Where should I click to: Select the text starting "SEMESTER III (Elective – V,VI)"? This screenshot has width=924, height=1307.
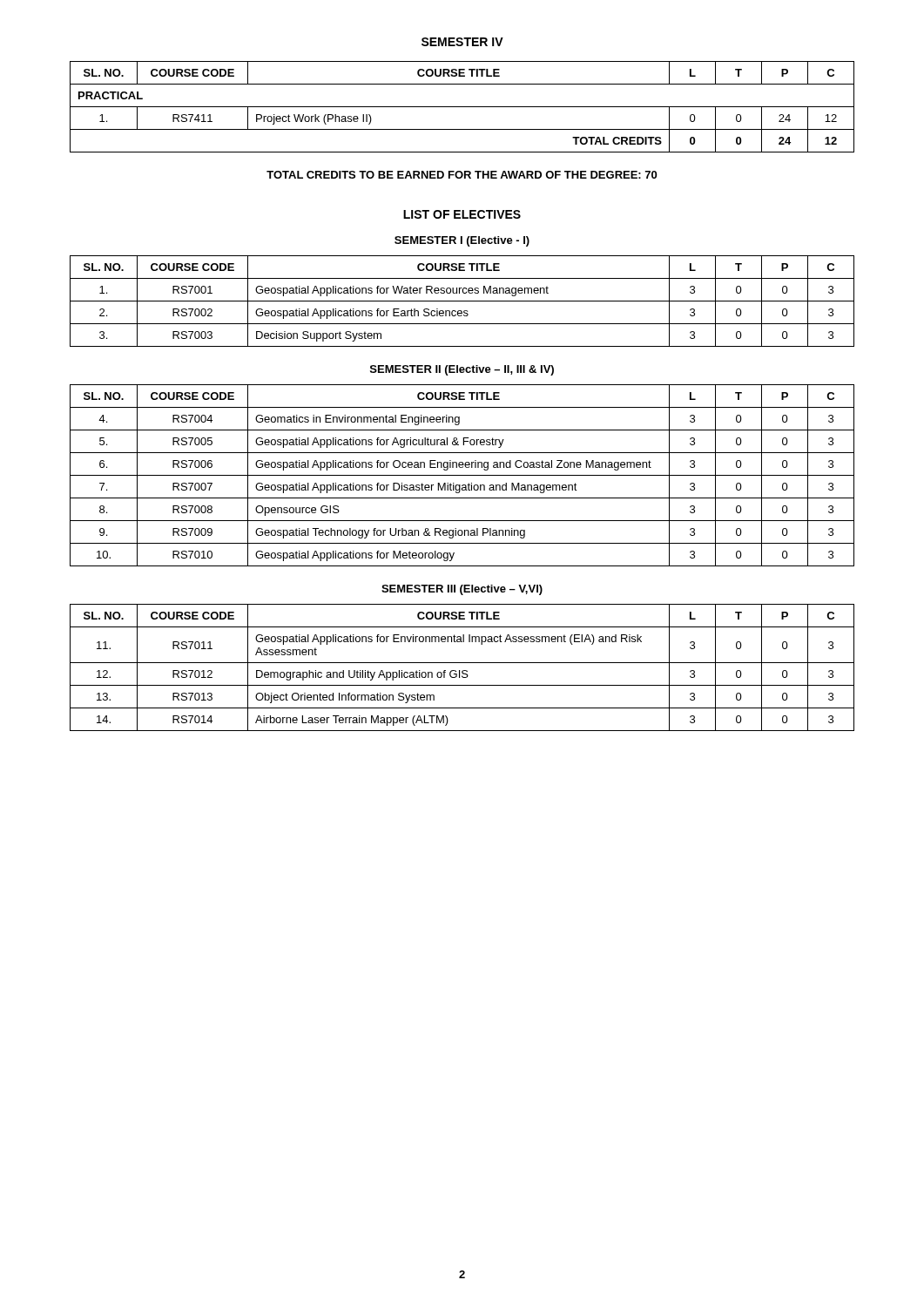pos(462,589)
